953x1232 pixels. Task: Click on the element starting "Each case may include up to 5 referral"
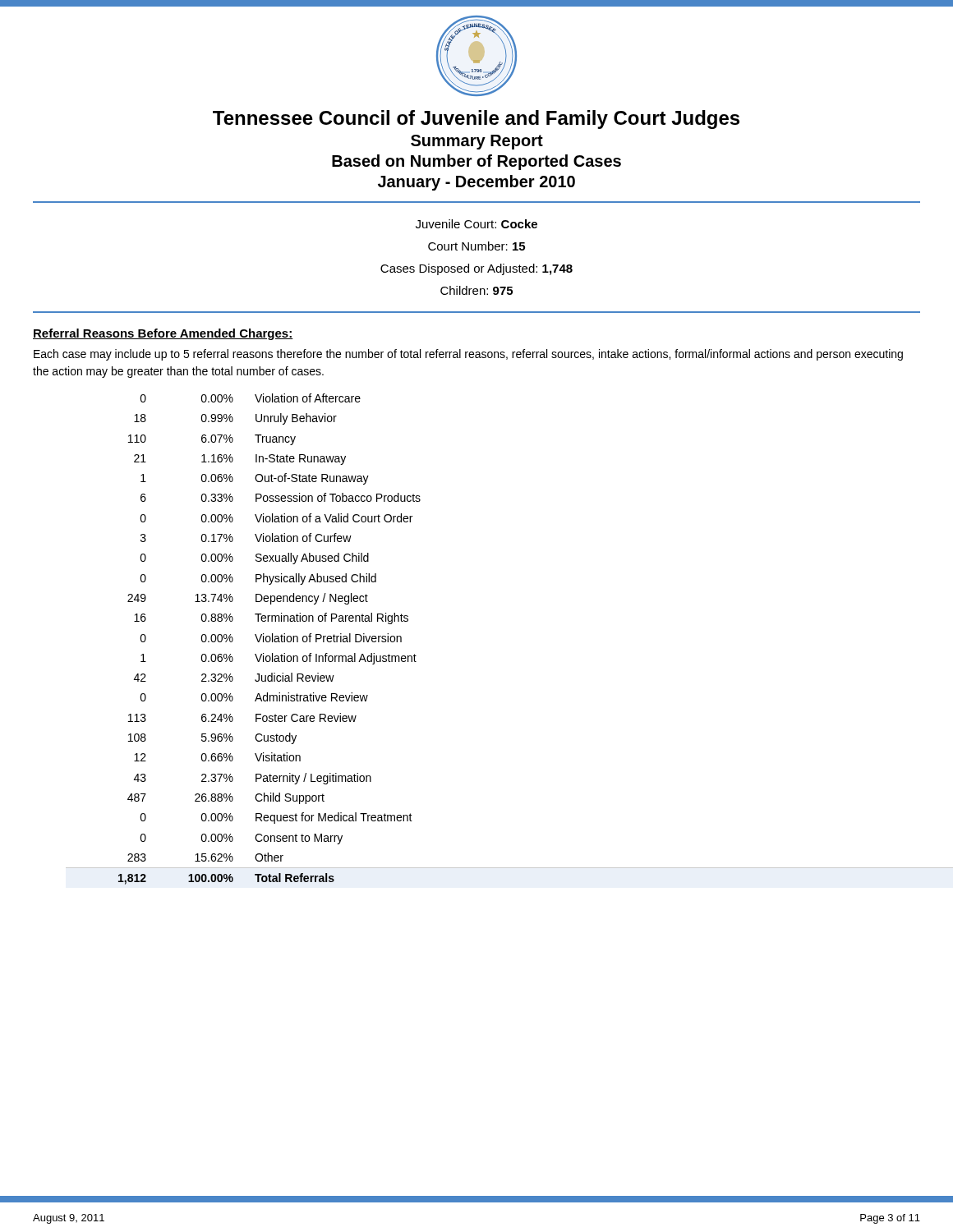468,363
